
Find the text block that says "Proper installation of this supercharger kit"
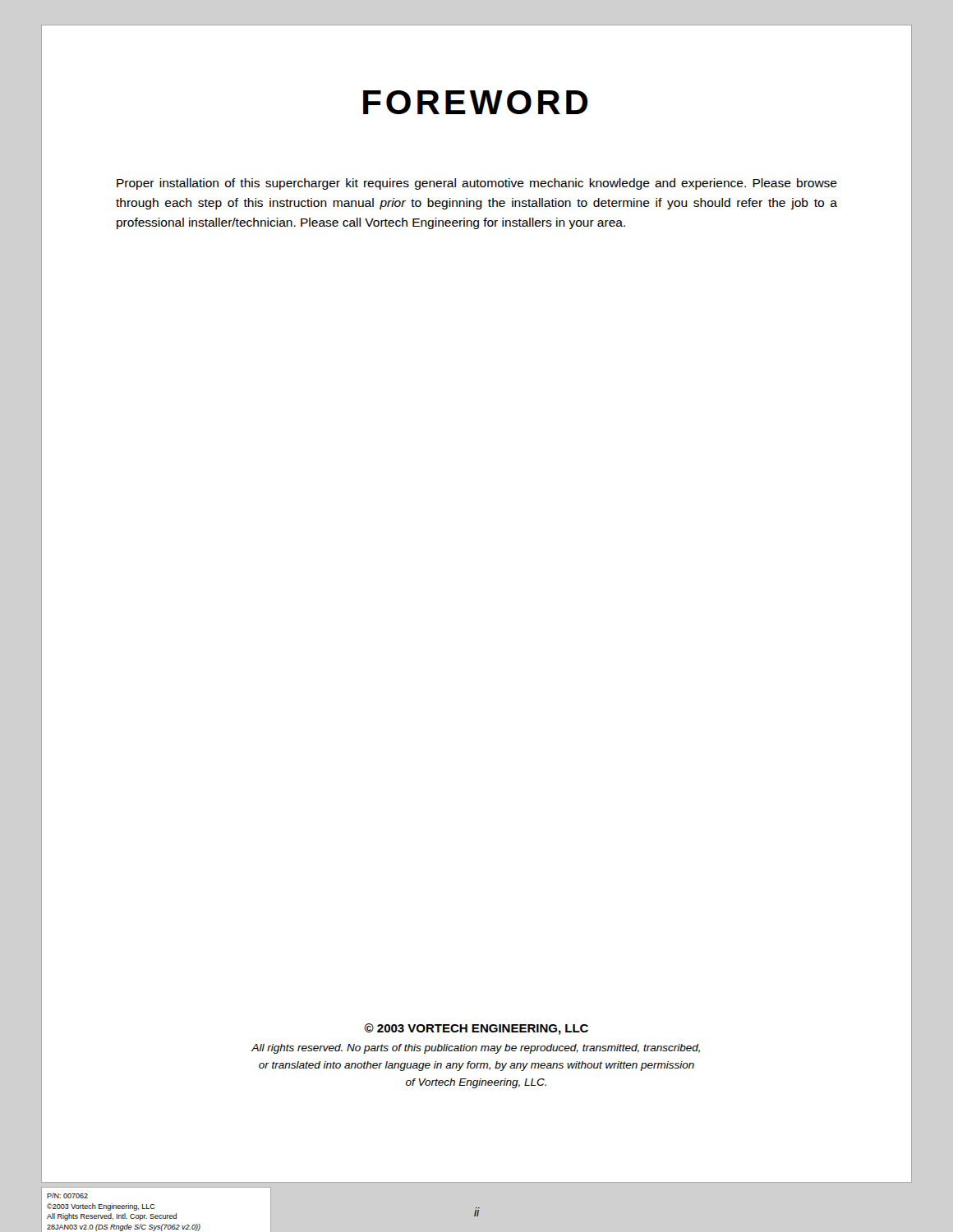tap(476, 202)
